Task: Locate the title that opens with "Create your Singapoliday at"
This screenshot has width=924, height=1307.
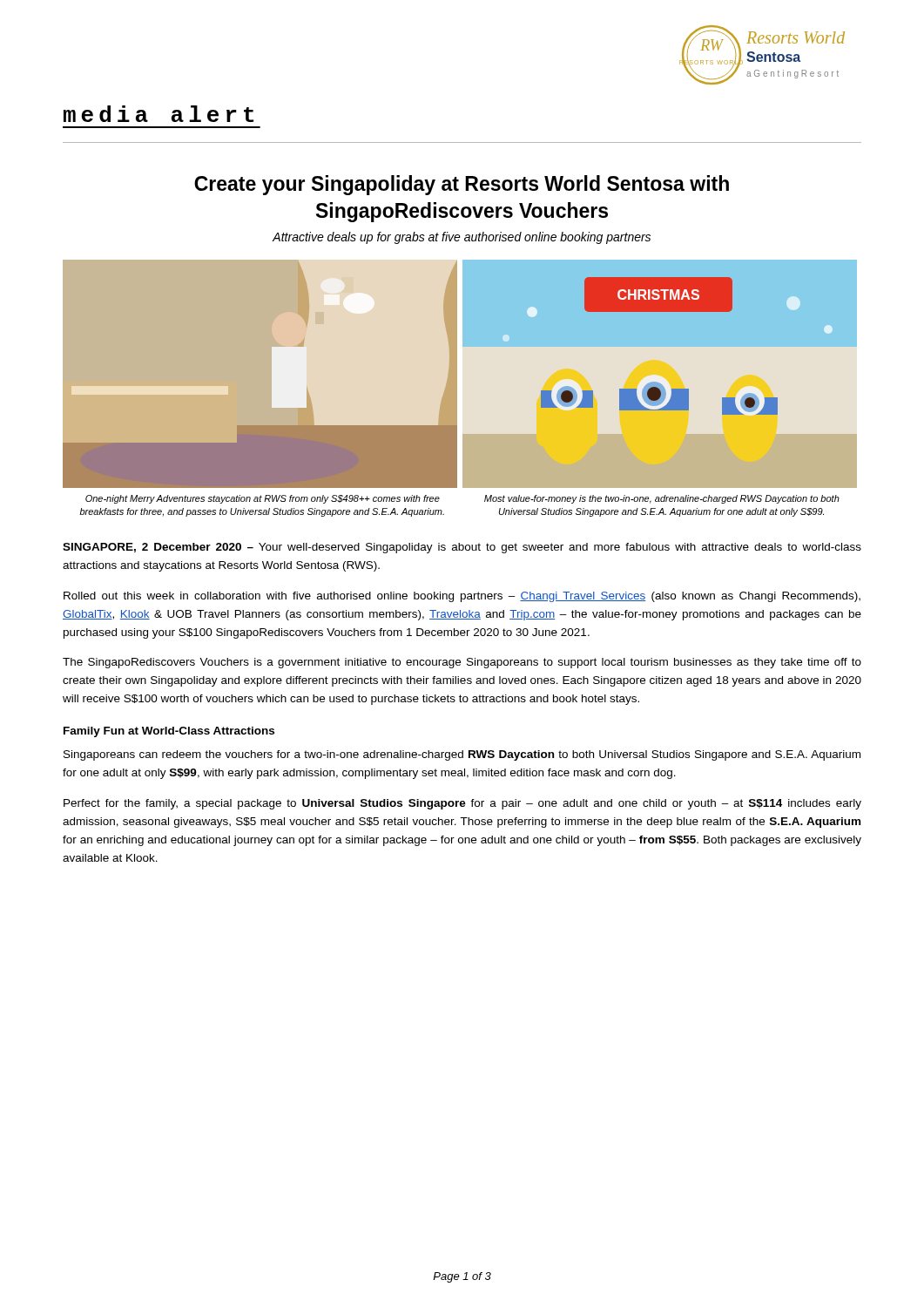Action: coord(462,198)
